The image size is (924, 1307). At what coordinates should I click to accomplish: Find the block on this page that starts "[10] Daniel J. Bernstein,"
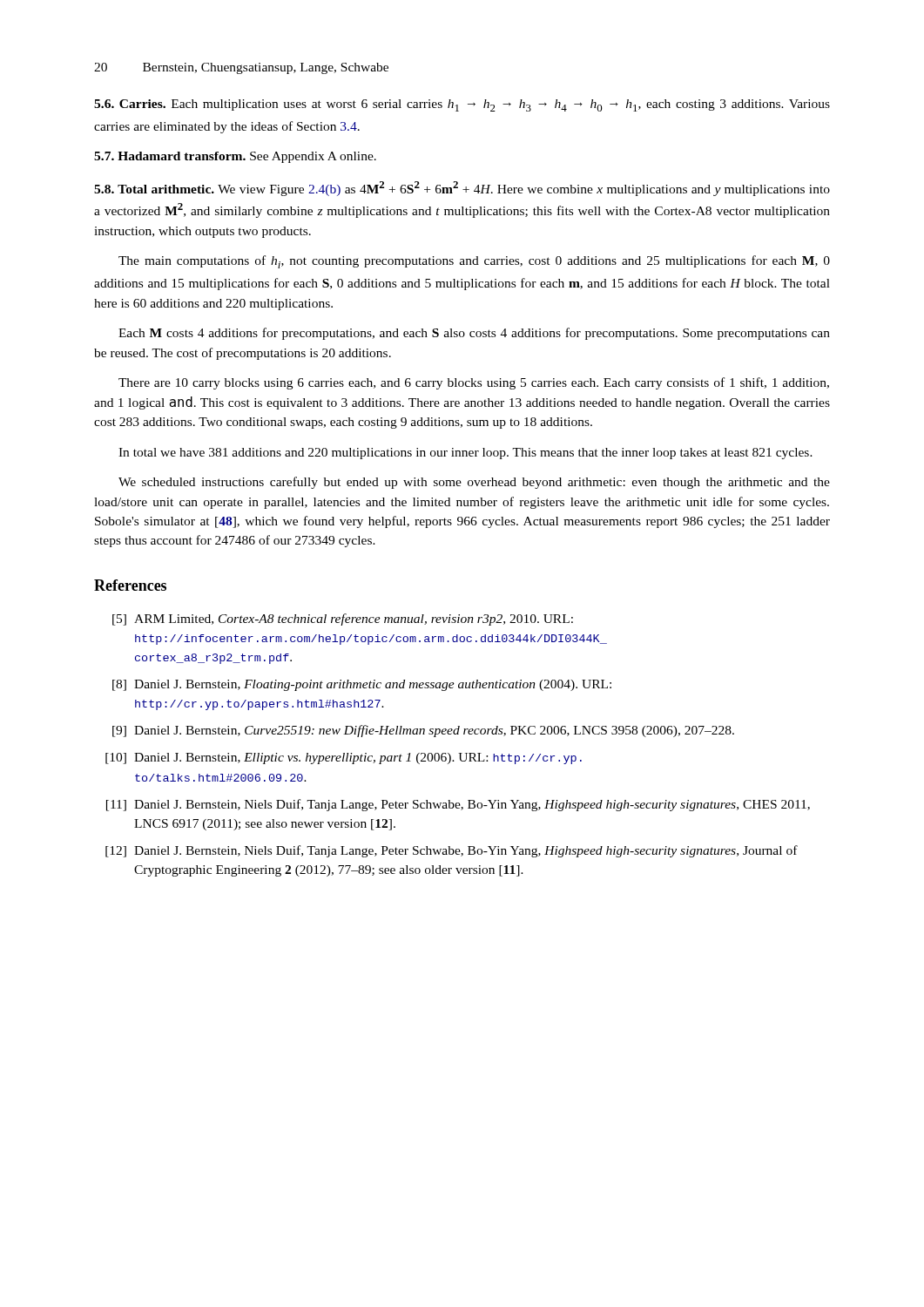coord(462,767)
